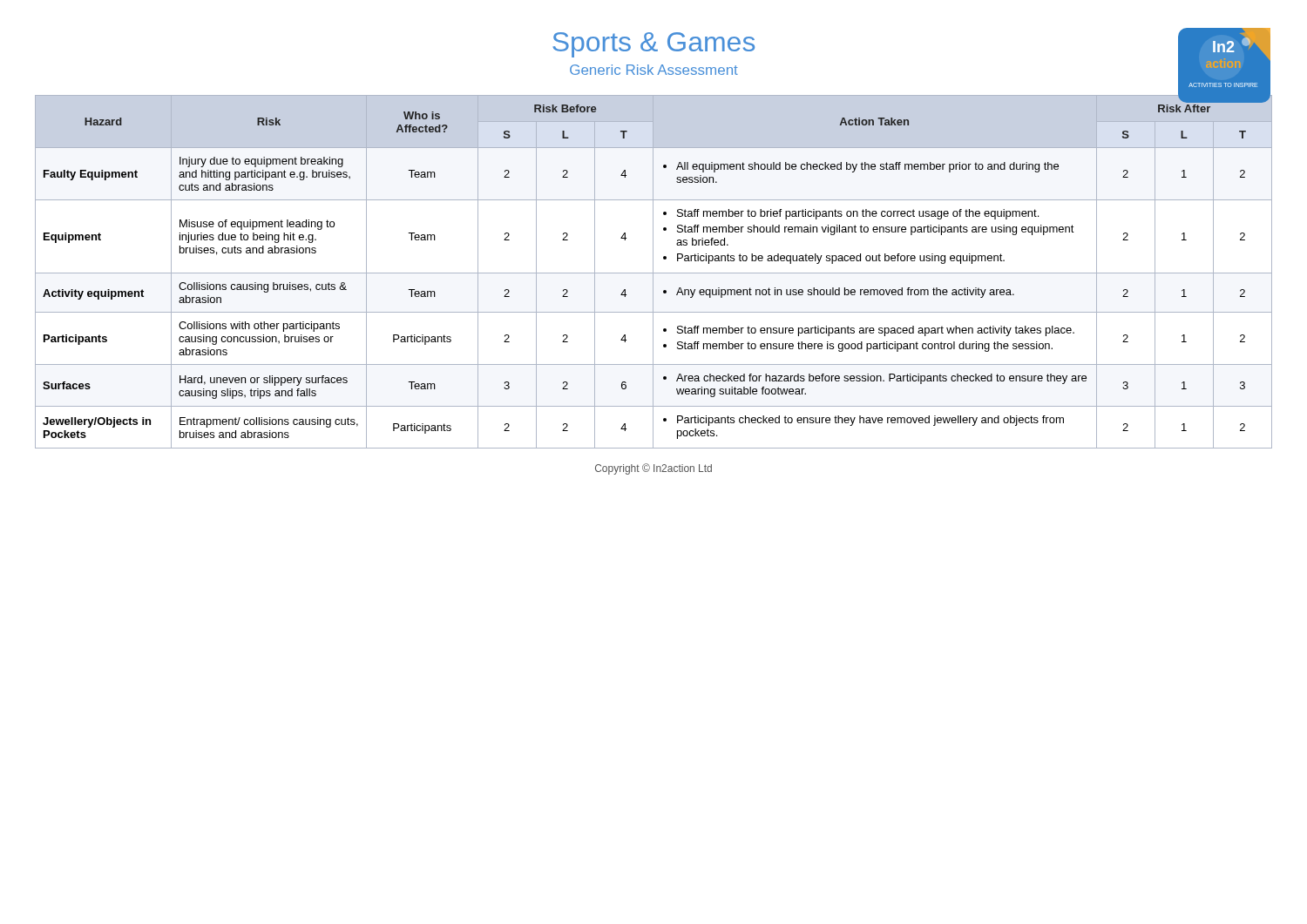
Task: Click on the table containing "Participants checked to"
Action: click(x=654, y=272)
